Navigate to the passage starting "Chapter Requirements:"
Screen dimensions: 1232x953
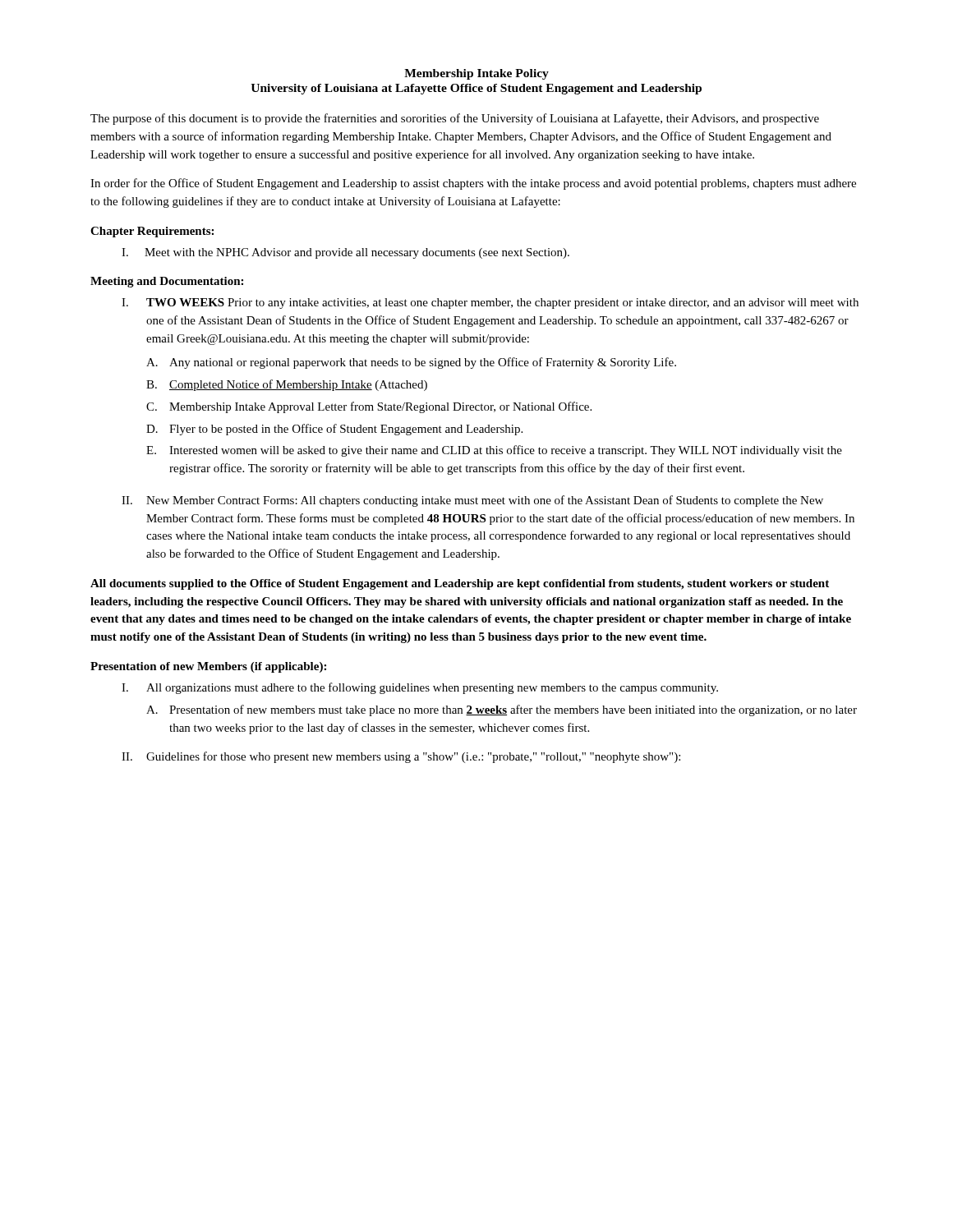(152, 232)
